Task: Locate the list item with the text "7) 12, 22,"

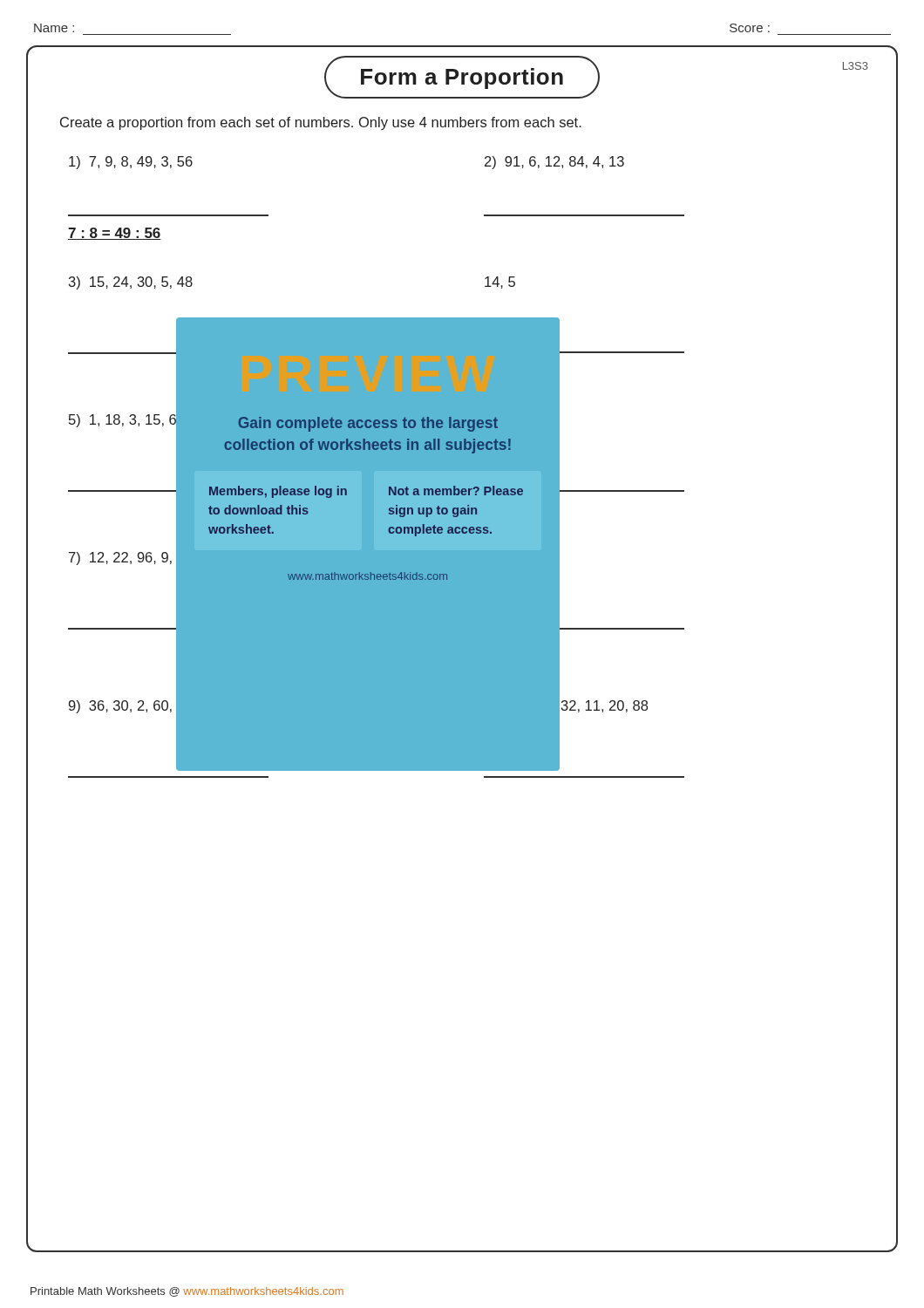Action: click(x=130, y=589)
